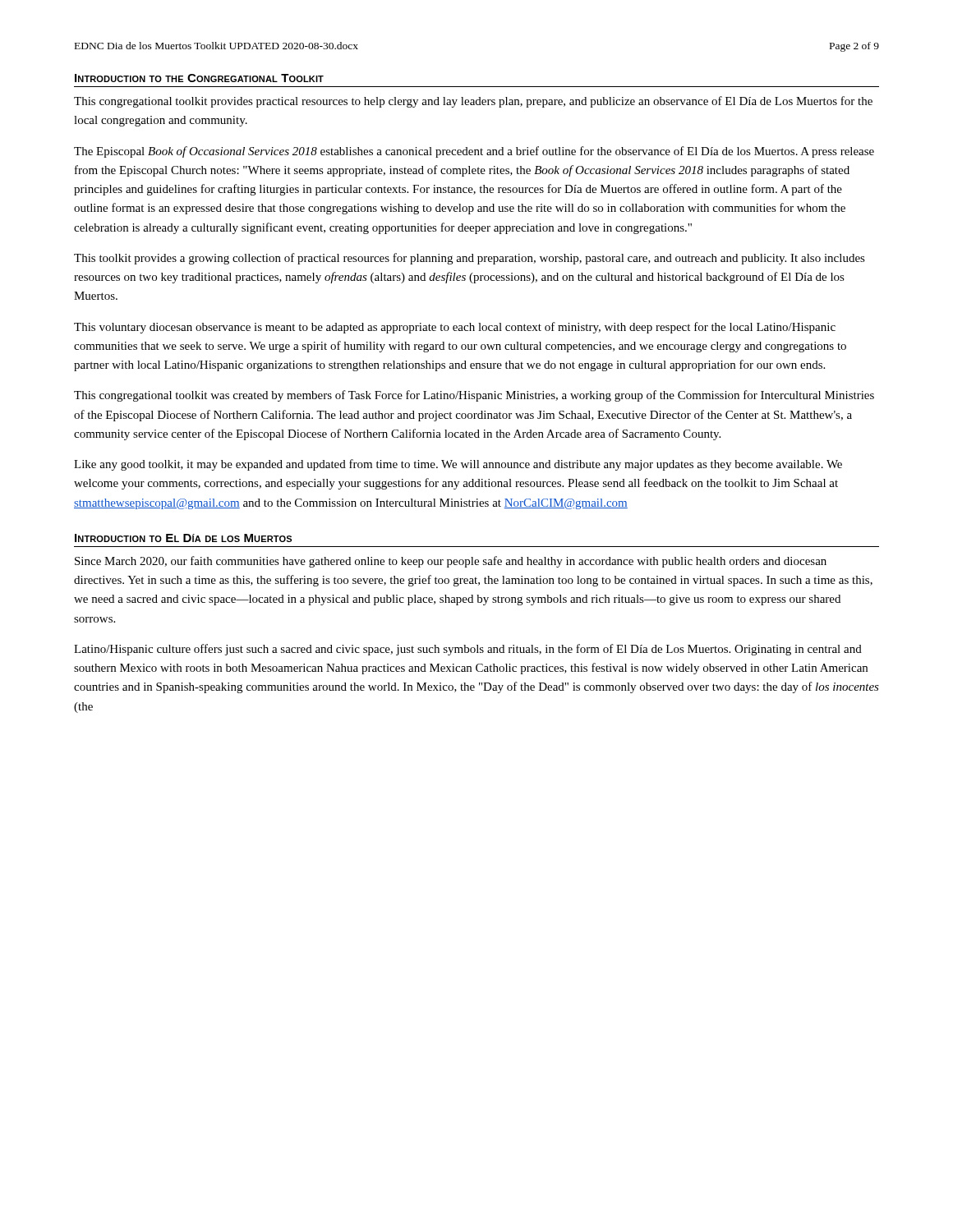Find the text block containing "This congregational toolkit provides practical resources to"
Viewport: 953px width, 1232px height.
[473, 111]
